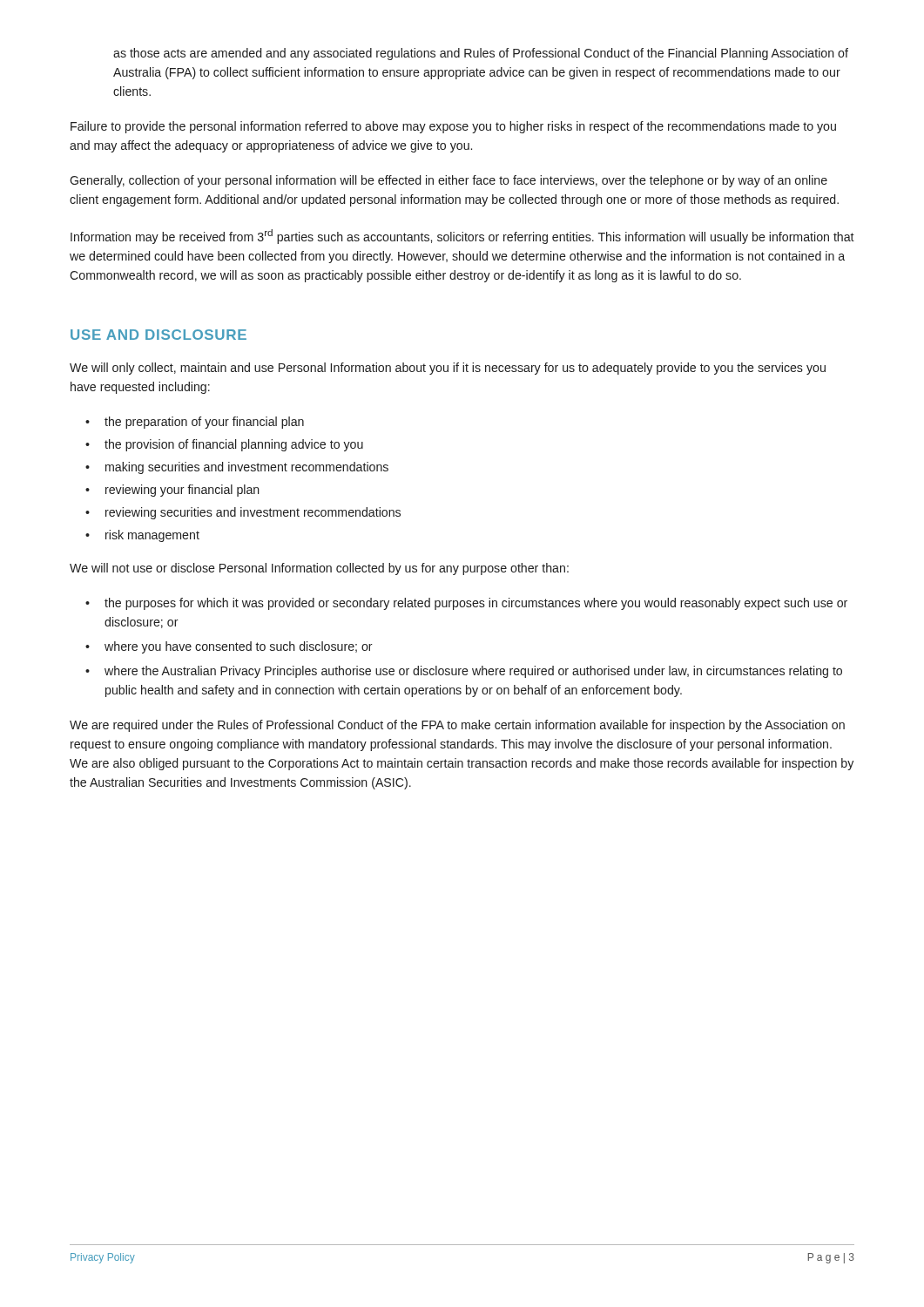
Task: Navigate to the text block starting "Information may be received from"
Action: (462, 254)
